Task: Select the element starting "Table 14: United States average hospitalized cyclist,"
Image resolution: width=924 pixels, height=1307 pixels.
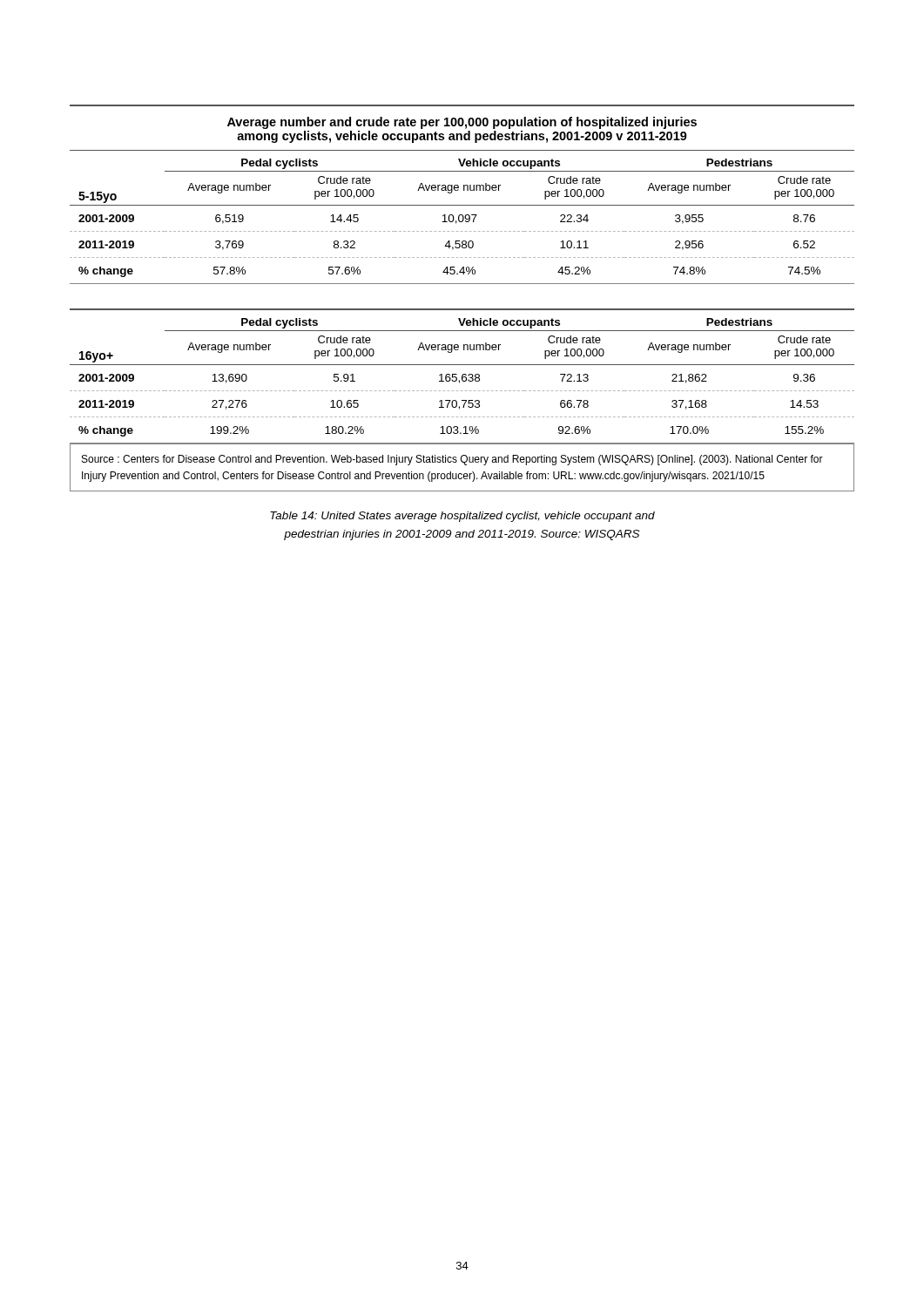Action: (x=462, y=525)
